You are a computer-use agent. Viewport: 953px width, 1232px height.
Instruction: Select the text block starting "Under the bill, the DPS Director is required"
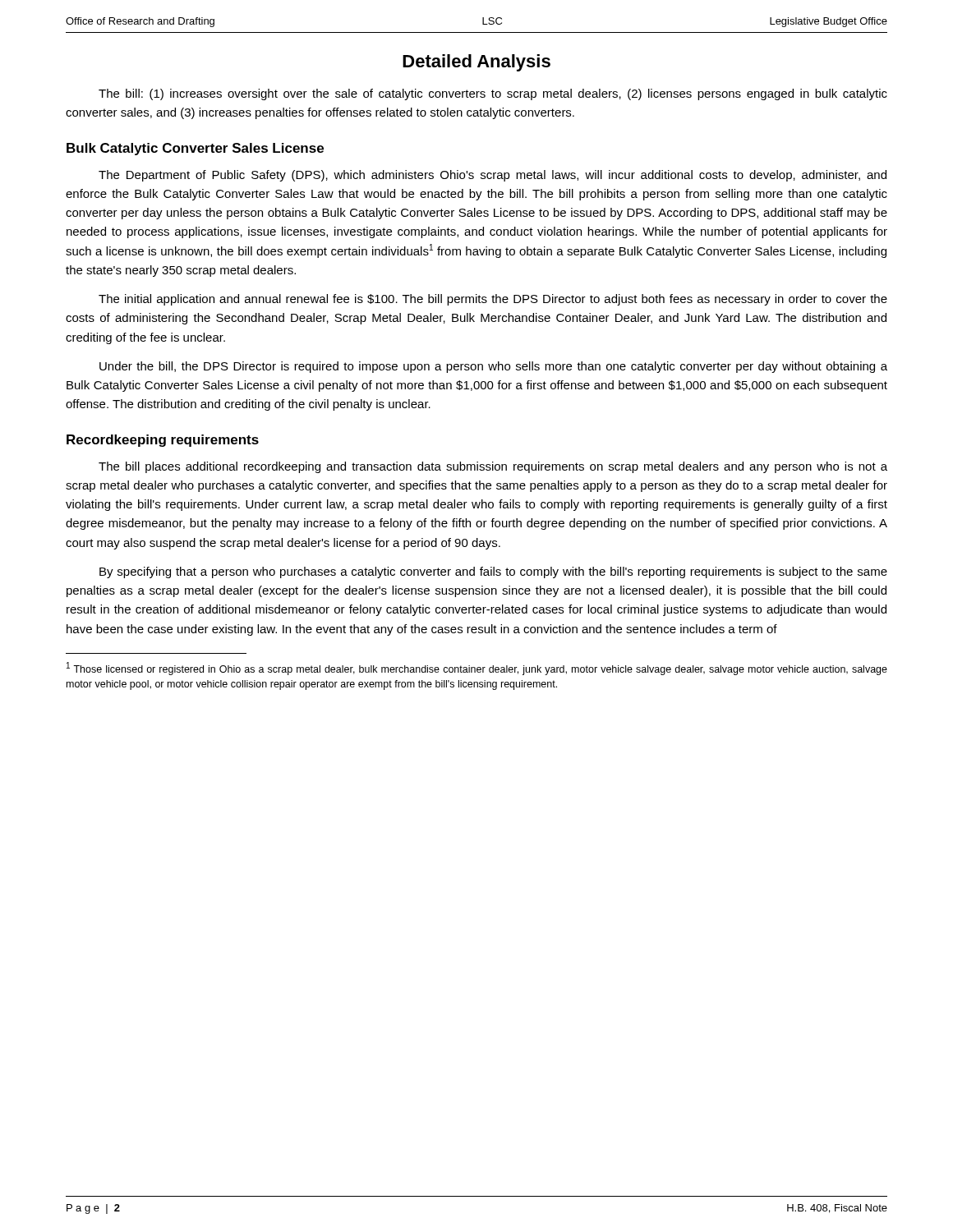click(x=476, y=385)
